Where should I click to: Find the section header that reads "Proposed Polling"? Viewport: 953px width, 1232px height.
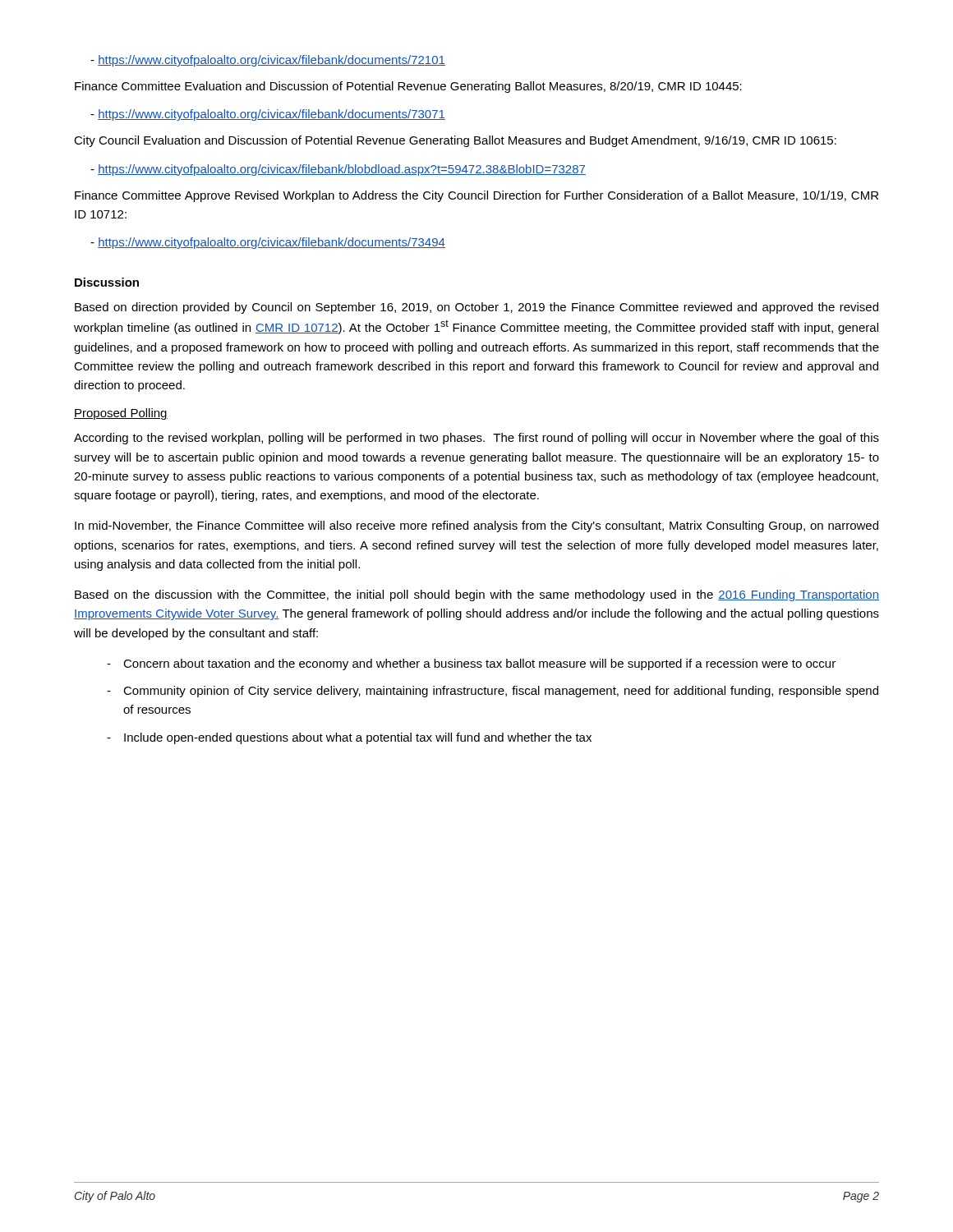(x=121, y=413)
